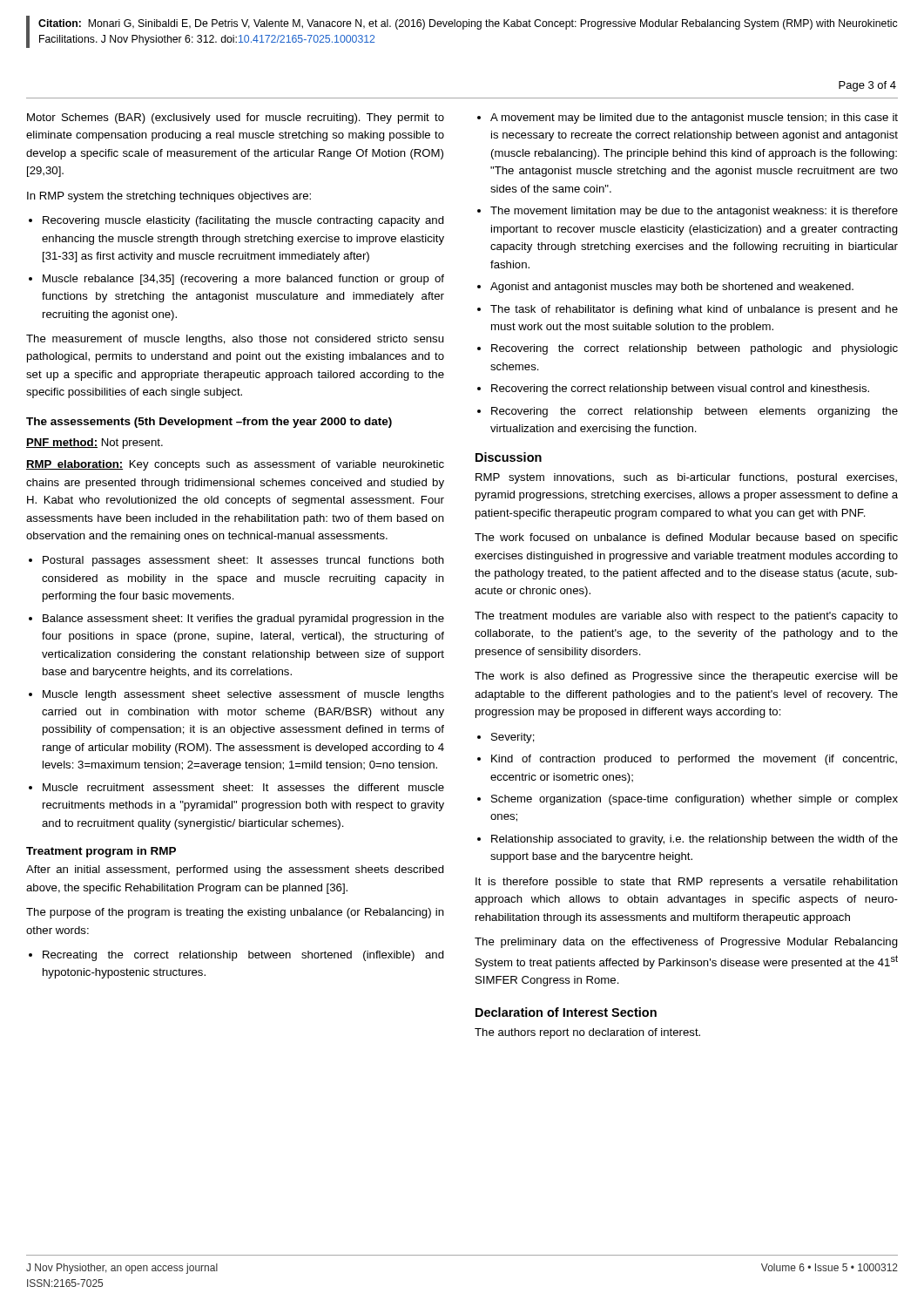Locate the region starting "Recreating the correct relationship between shortened (inflexible) and"
This screenshot has height=1307, width=924.
click(x=243, y=963)
